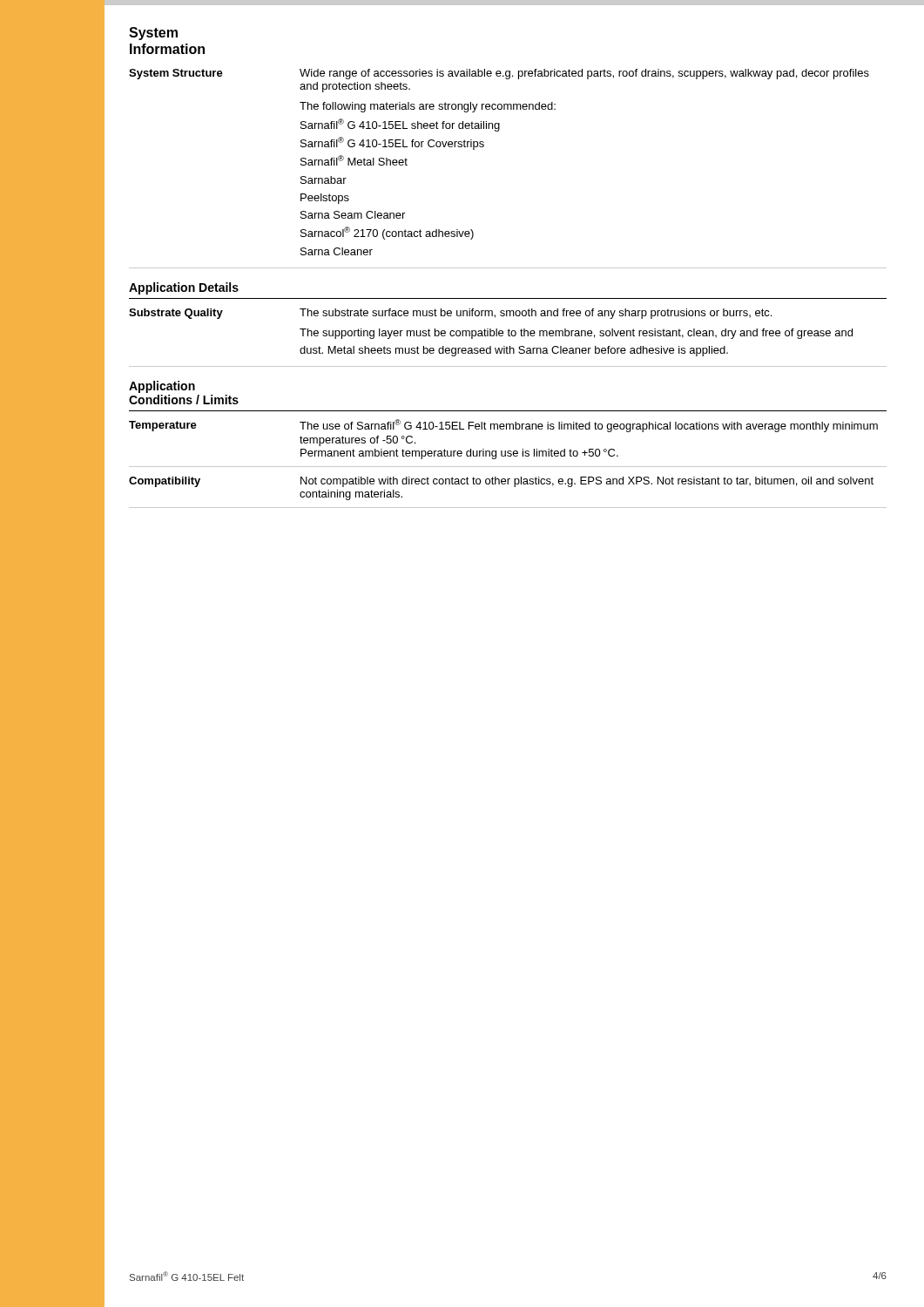Locate the title

click(x=508, y=41)
